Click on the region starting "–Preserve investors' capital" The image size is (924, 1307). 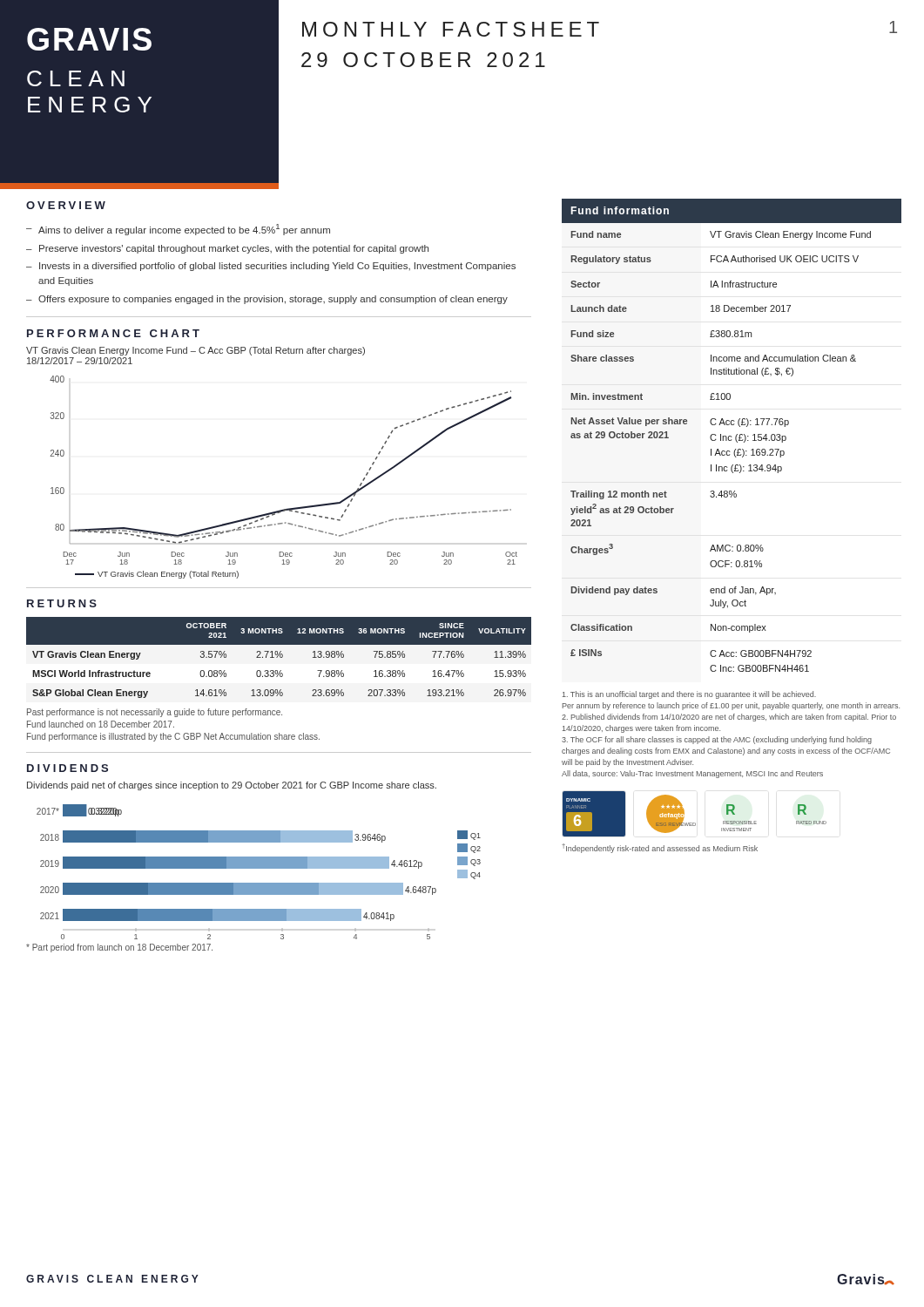(x=228, y=248)
